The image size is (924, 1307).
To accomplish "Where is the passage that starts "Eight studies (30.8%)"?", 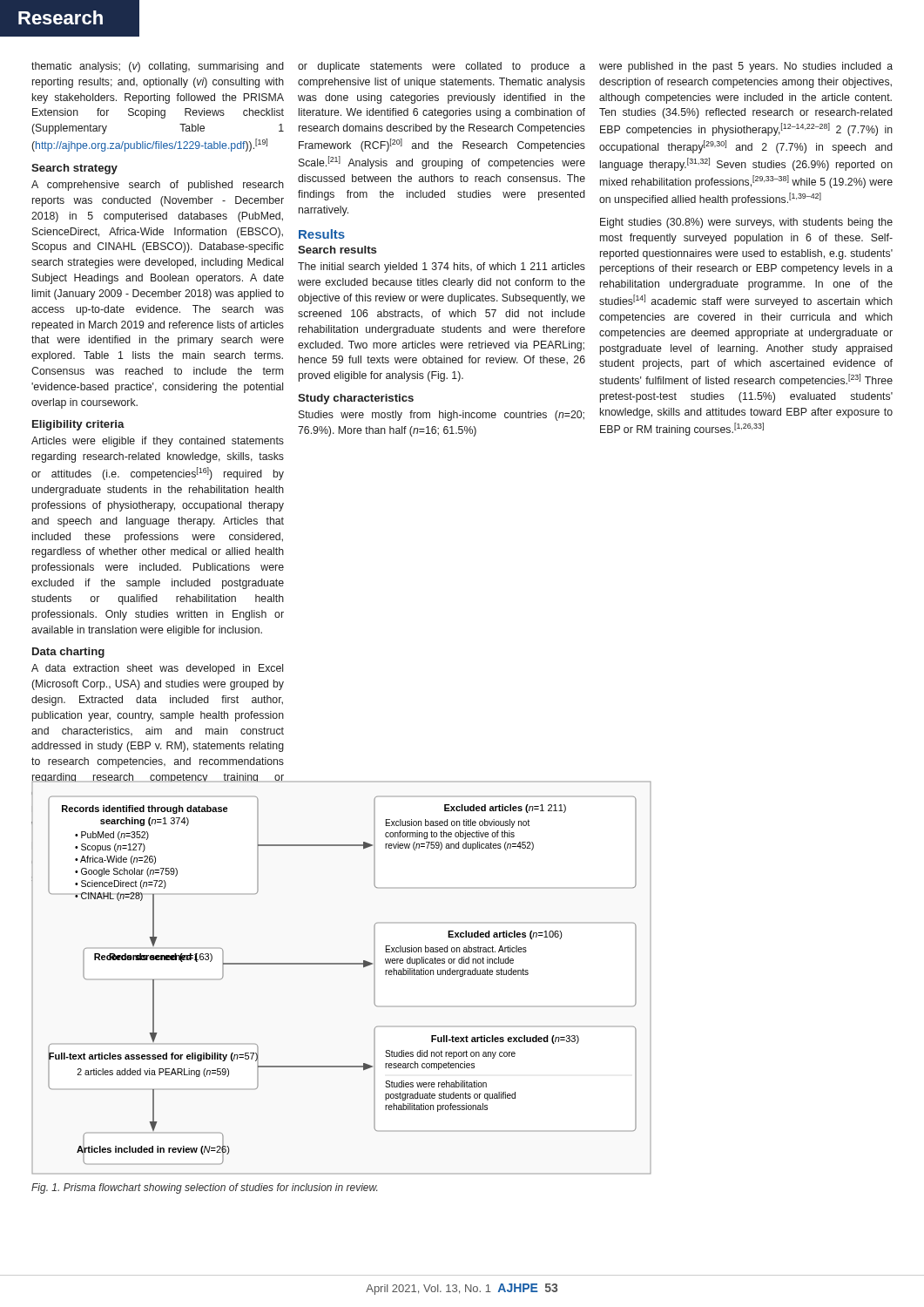I will (x=746, y=327).
